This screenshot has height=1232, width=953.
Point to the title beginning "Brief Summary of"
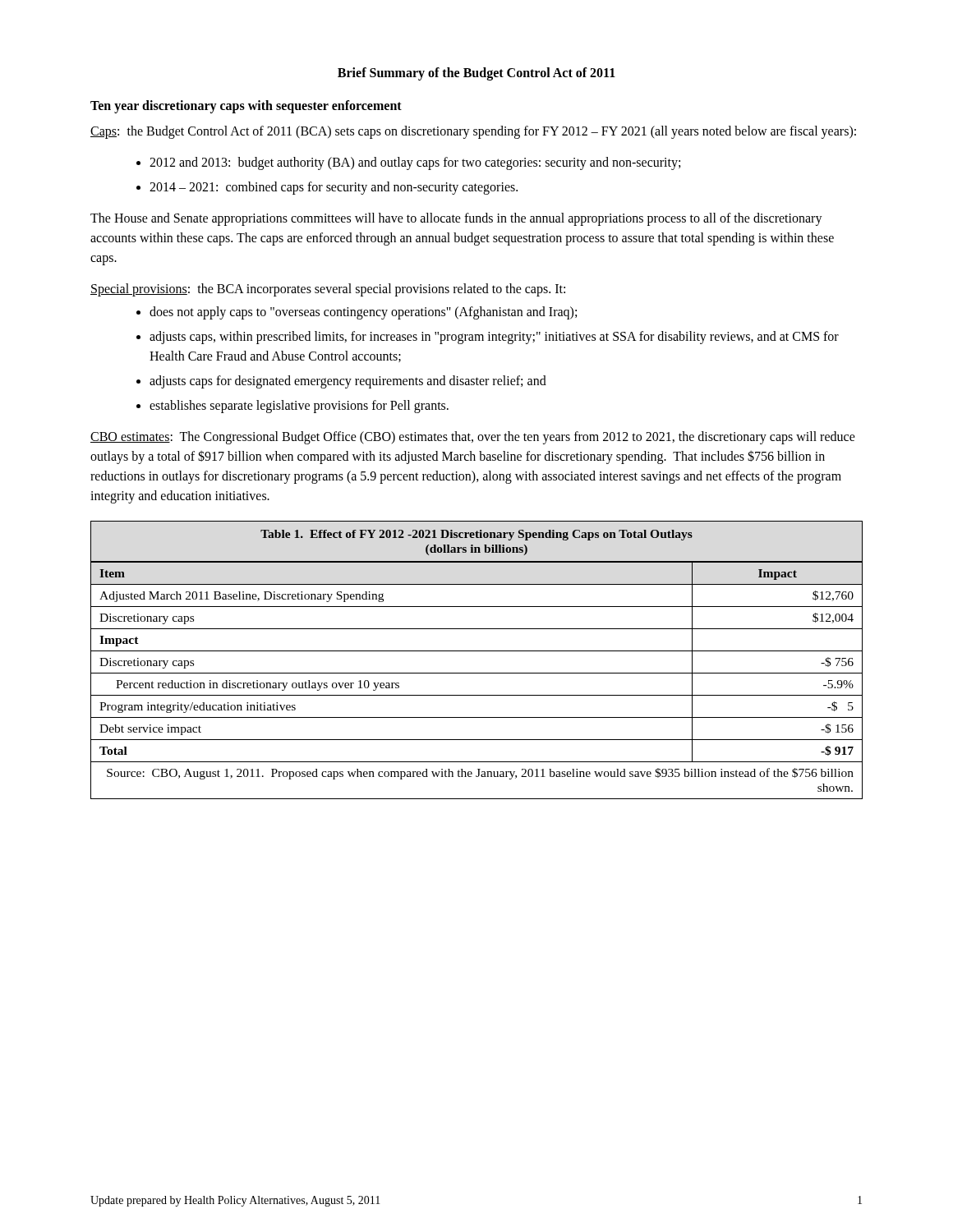click(x=476, y=73)
